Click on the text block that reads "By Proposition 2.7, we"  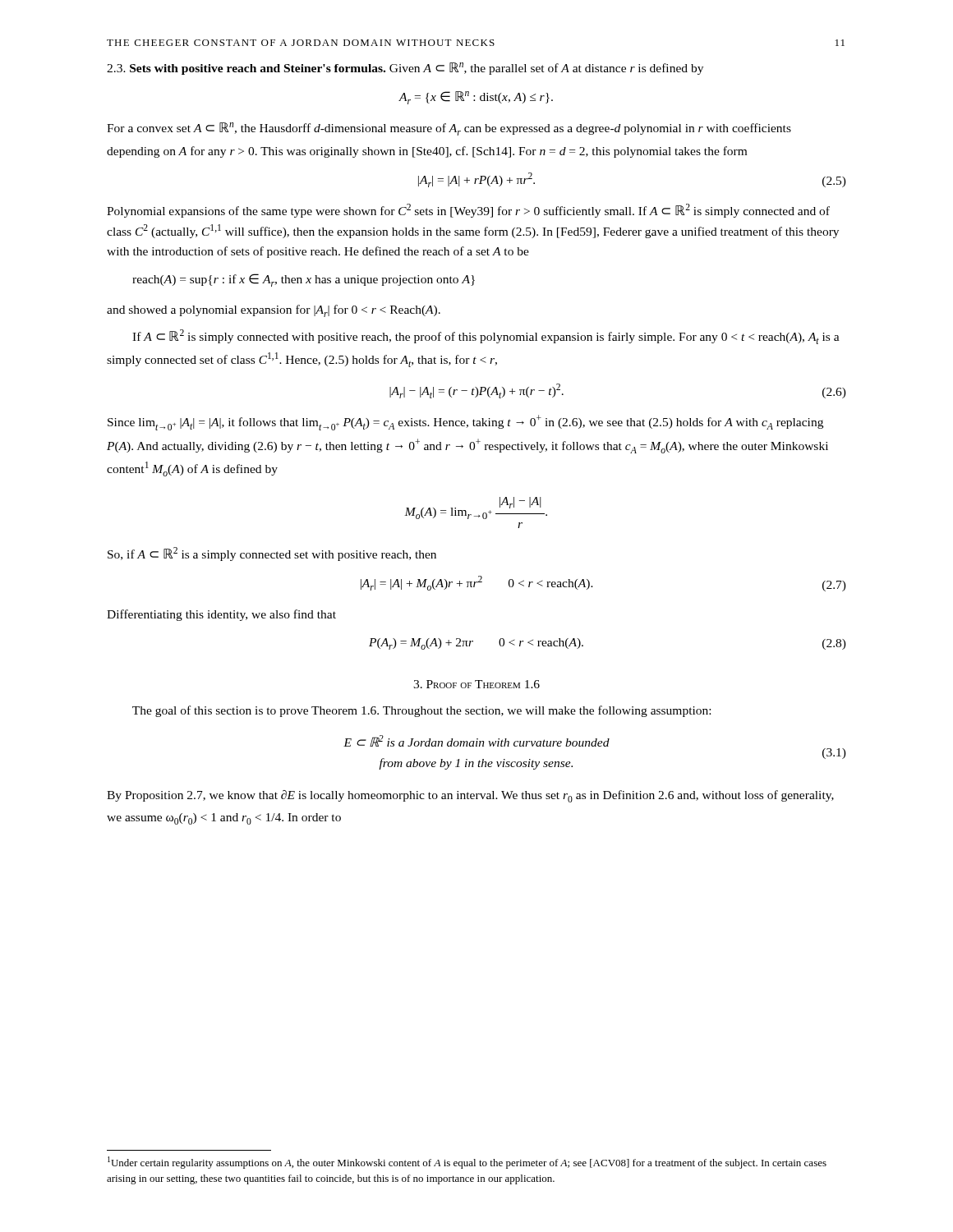pyautogui.click(x=476, y=807)
